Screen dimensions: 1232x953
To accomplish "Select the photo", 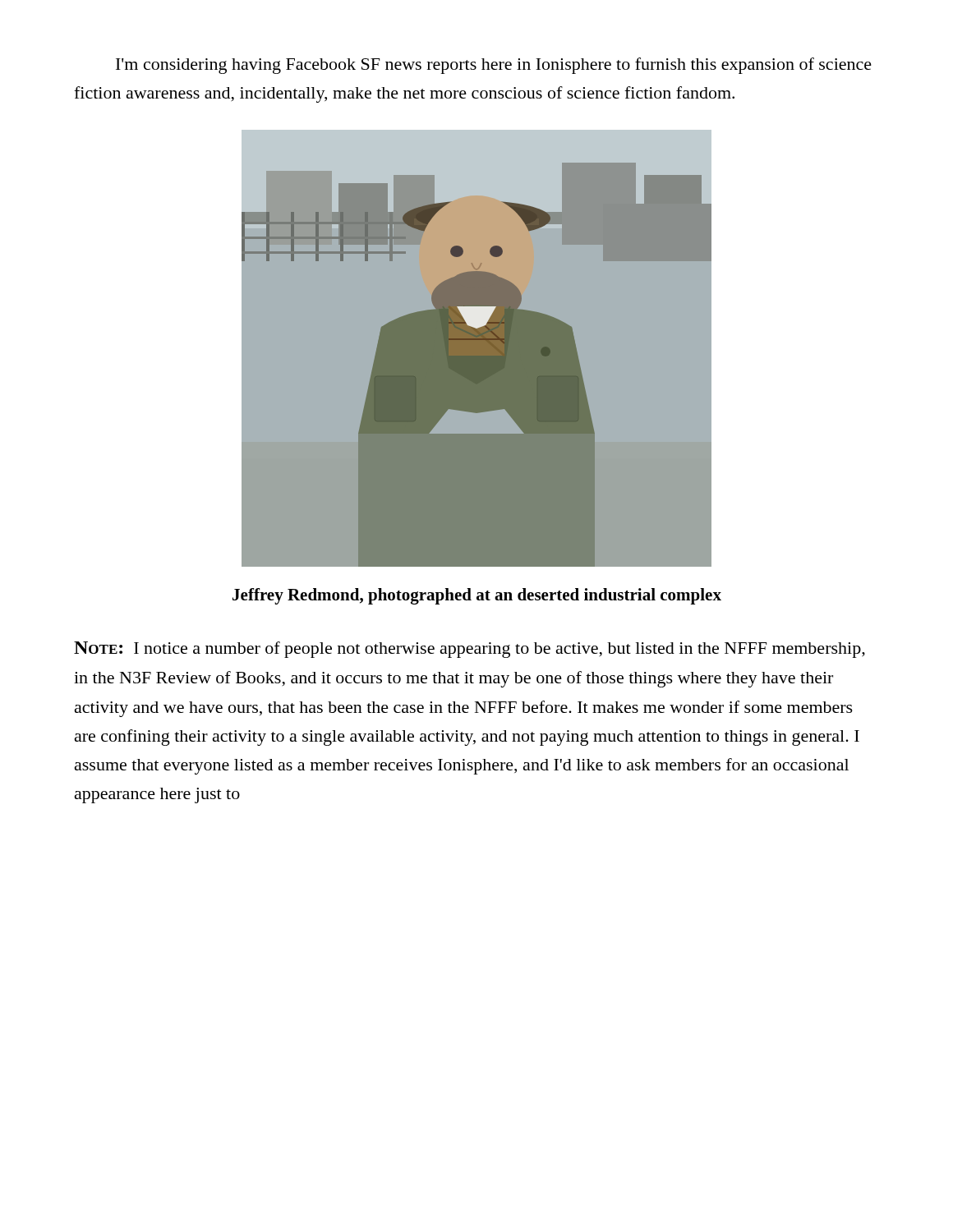I will pyautogui.click(x=476, y=349).
